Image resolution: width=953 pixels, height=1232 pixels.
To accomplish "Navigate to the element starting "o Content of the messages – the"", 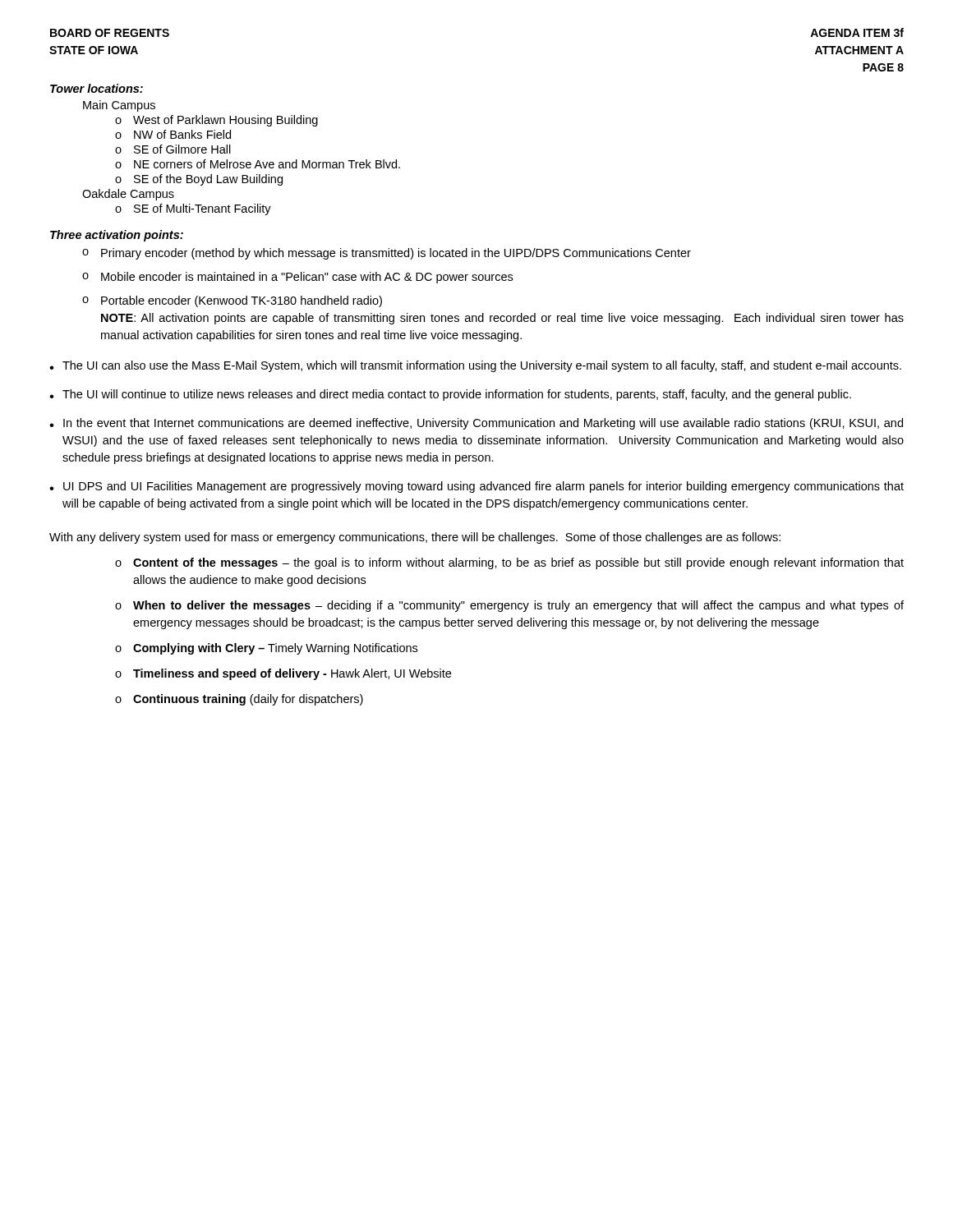I will click(509, 572).
